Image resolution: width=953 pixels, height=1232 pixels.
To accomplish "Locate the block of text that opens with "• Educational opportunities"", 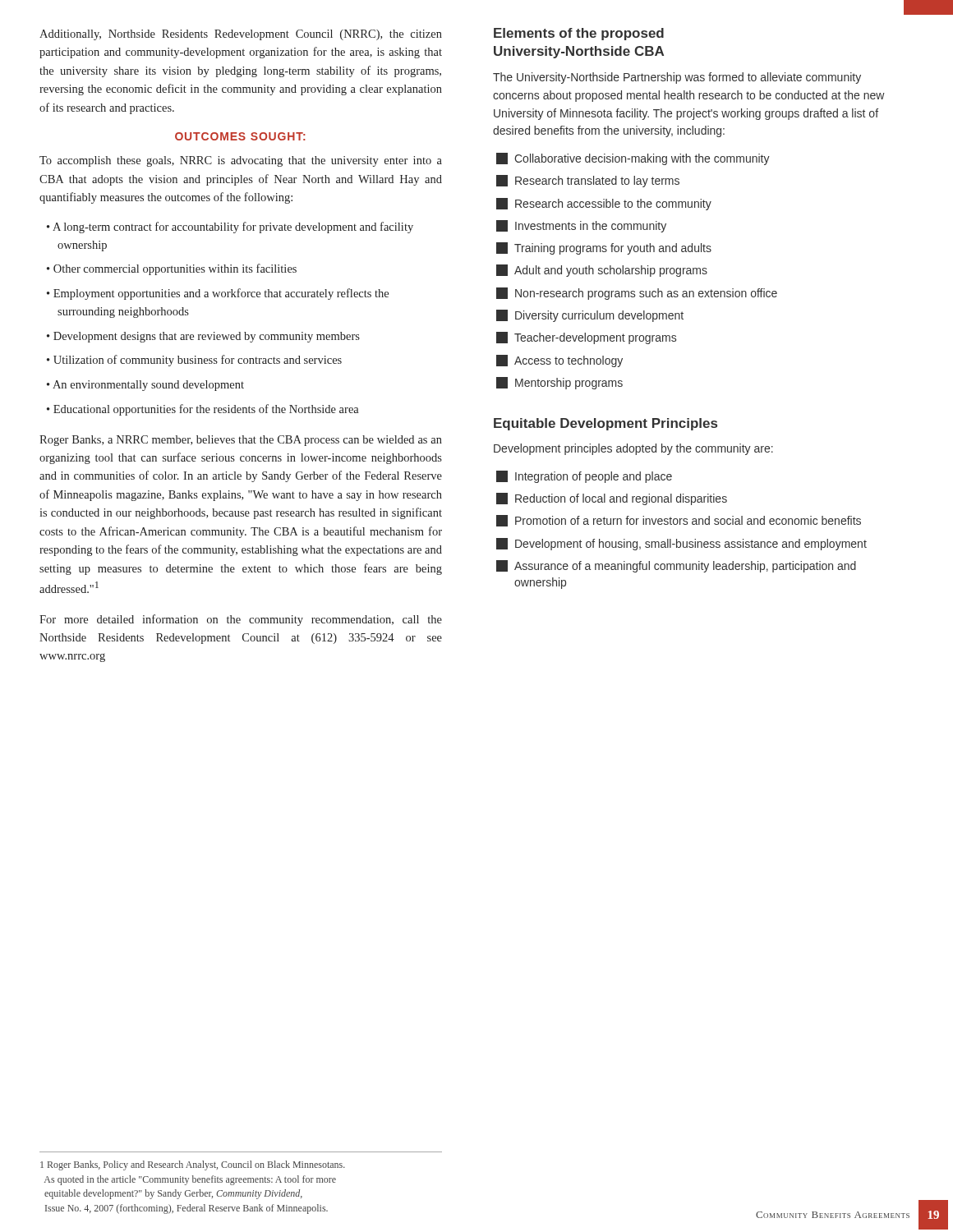I will [x=202, y=409].
